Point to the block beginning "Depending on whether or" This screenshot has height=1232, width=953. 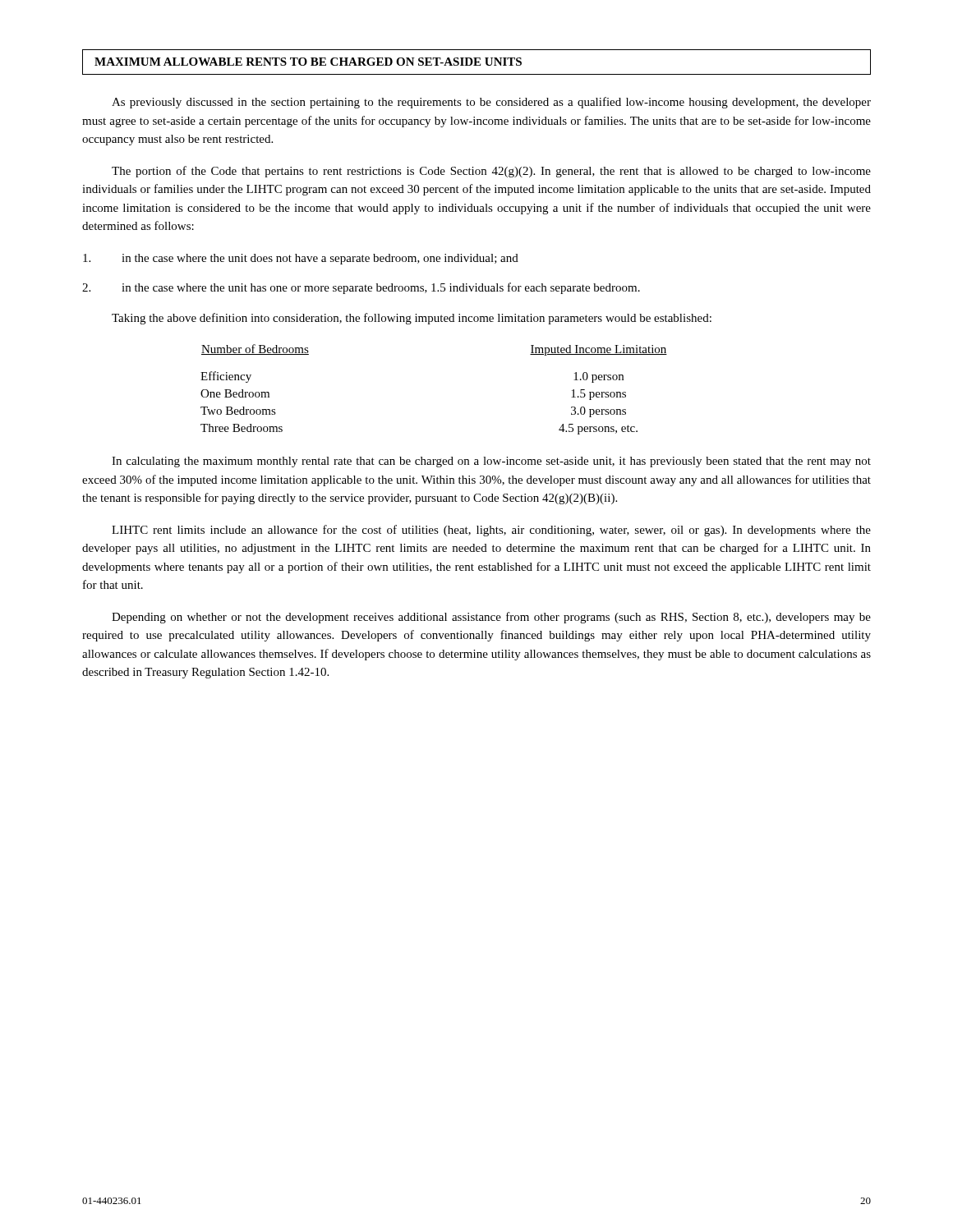click(476, 644)
